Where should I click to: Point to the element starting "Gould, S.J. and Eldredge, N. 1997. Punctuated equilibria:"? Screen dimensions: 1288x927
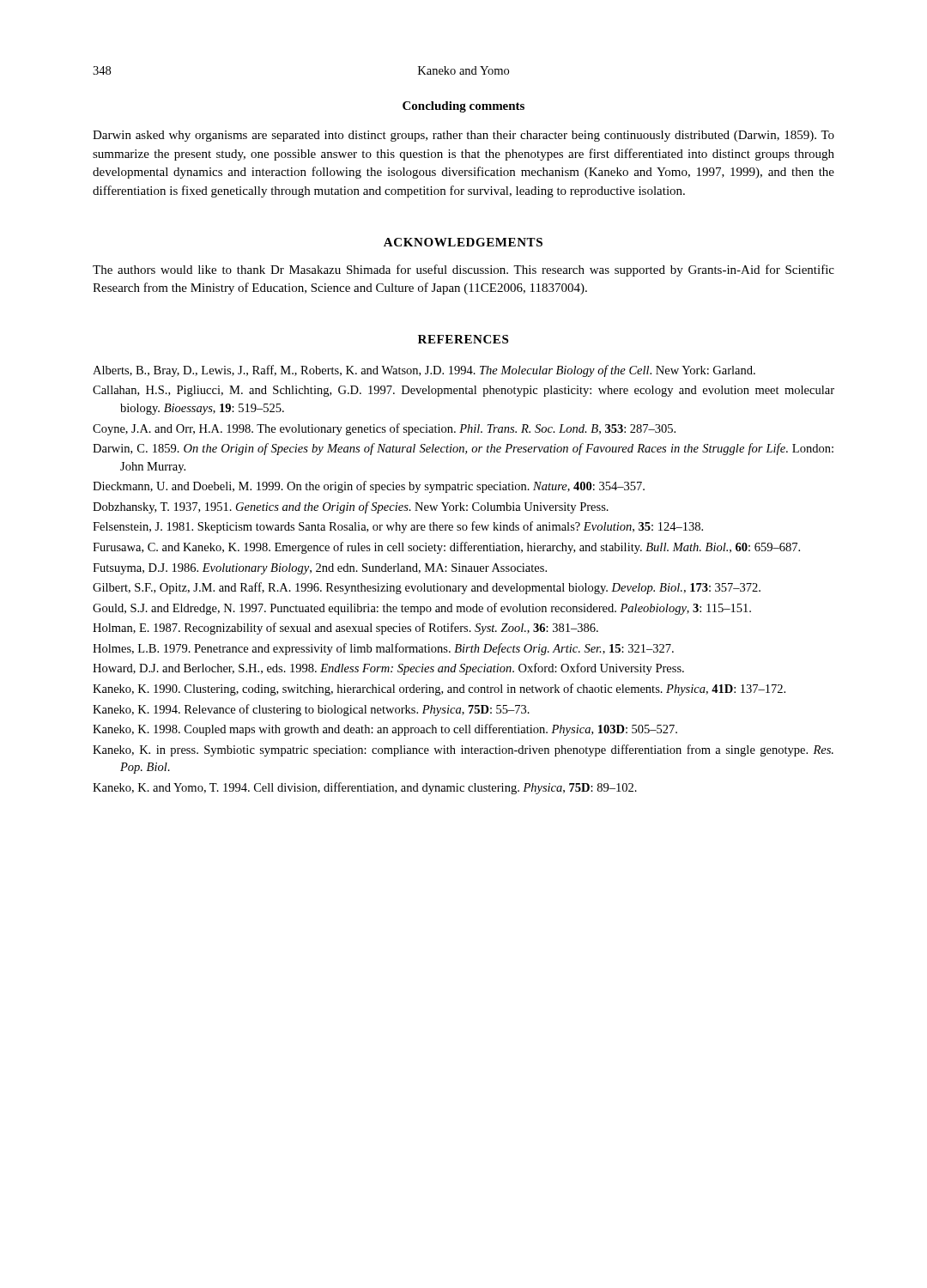[422, 608]
